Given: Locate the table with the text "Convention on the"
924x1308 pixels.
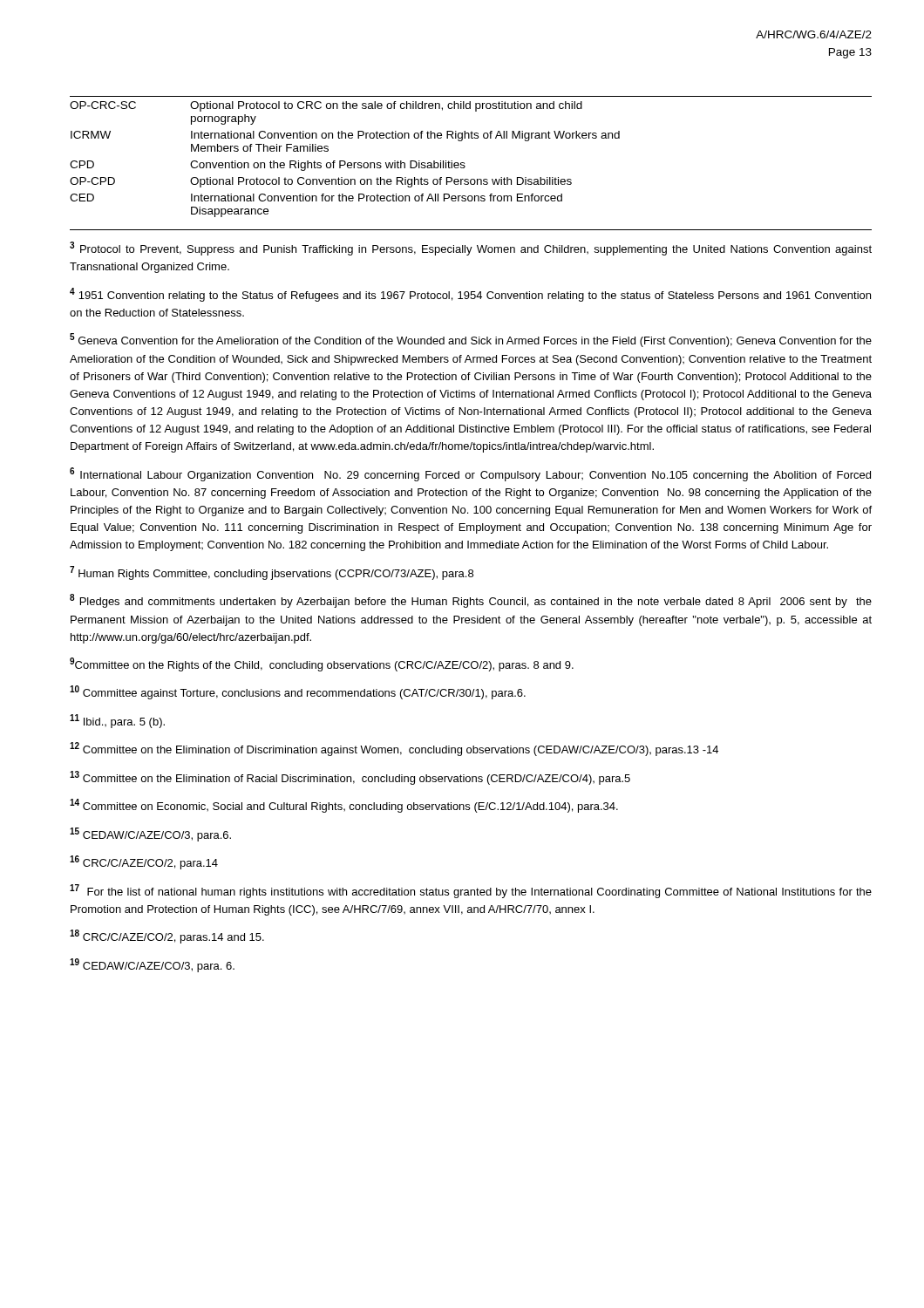Looking at the screenshot, I should click(471, 158).
